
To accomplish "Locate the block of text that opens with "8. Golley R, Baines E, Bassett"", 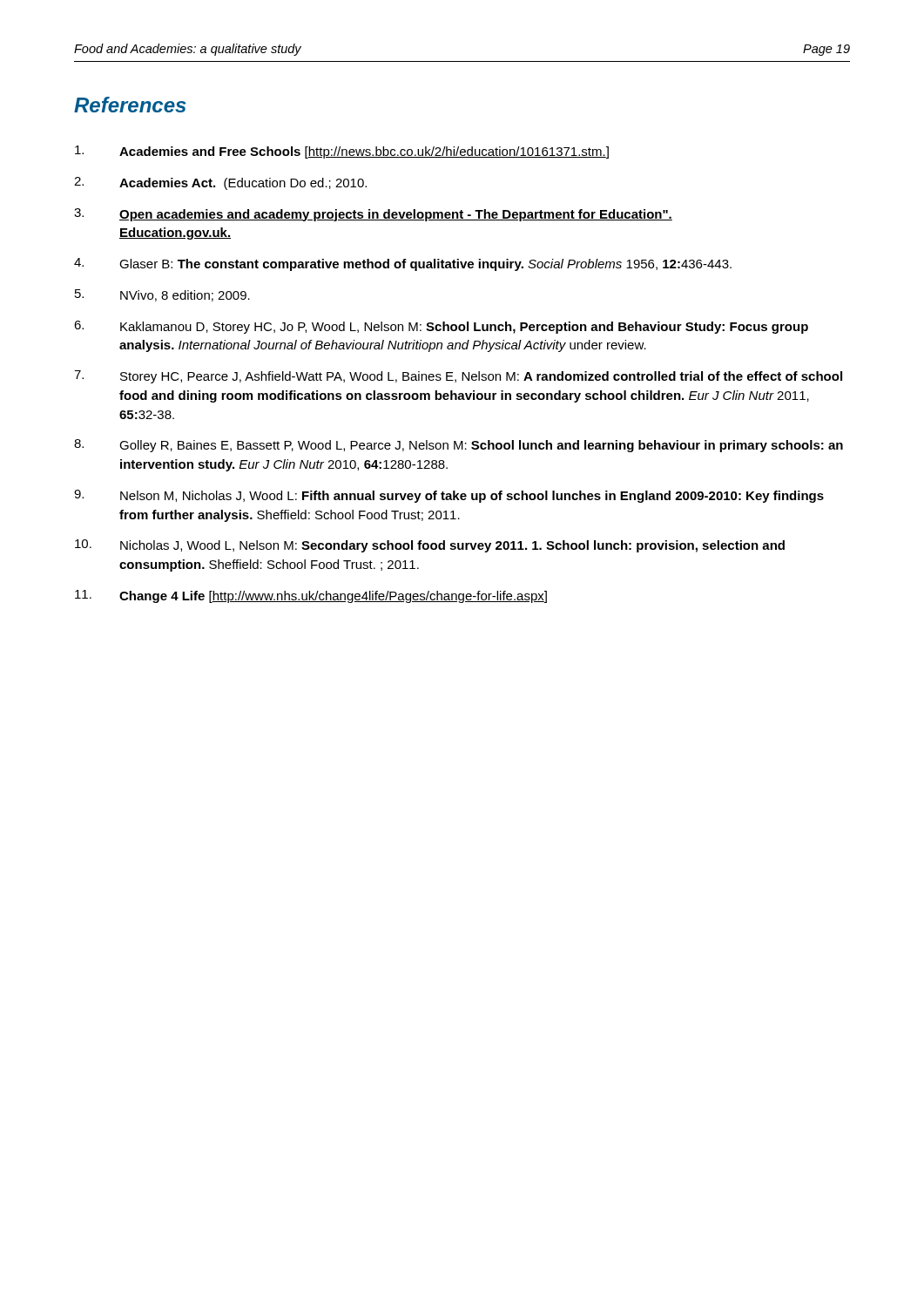I will point(462,455).
